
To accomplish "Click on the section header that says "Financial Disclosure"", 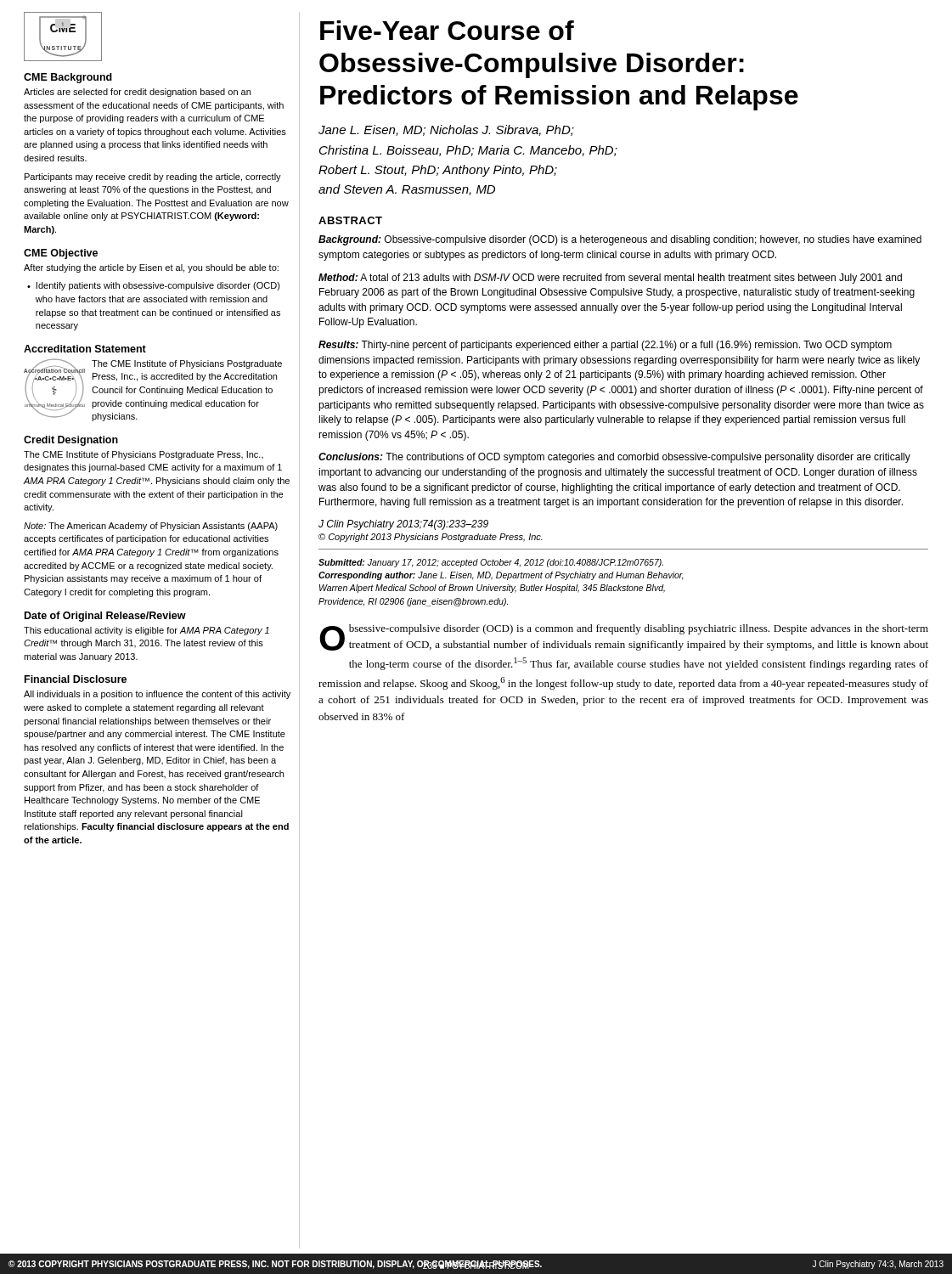I will (x=75, y=680).
